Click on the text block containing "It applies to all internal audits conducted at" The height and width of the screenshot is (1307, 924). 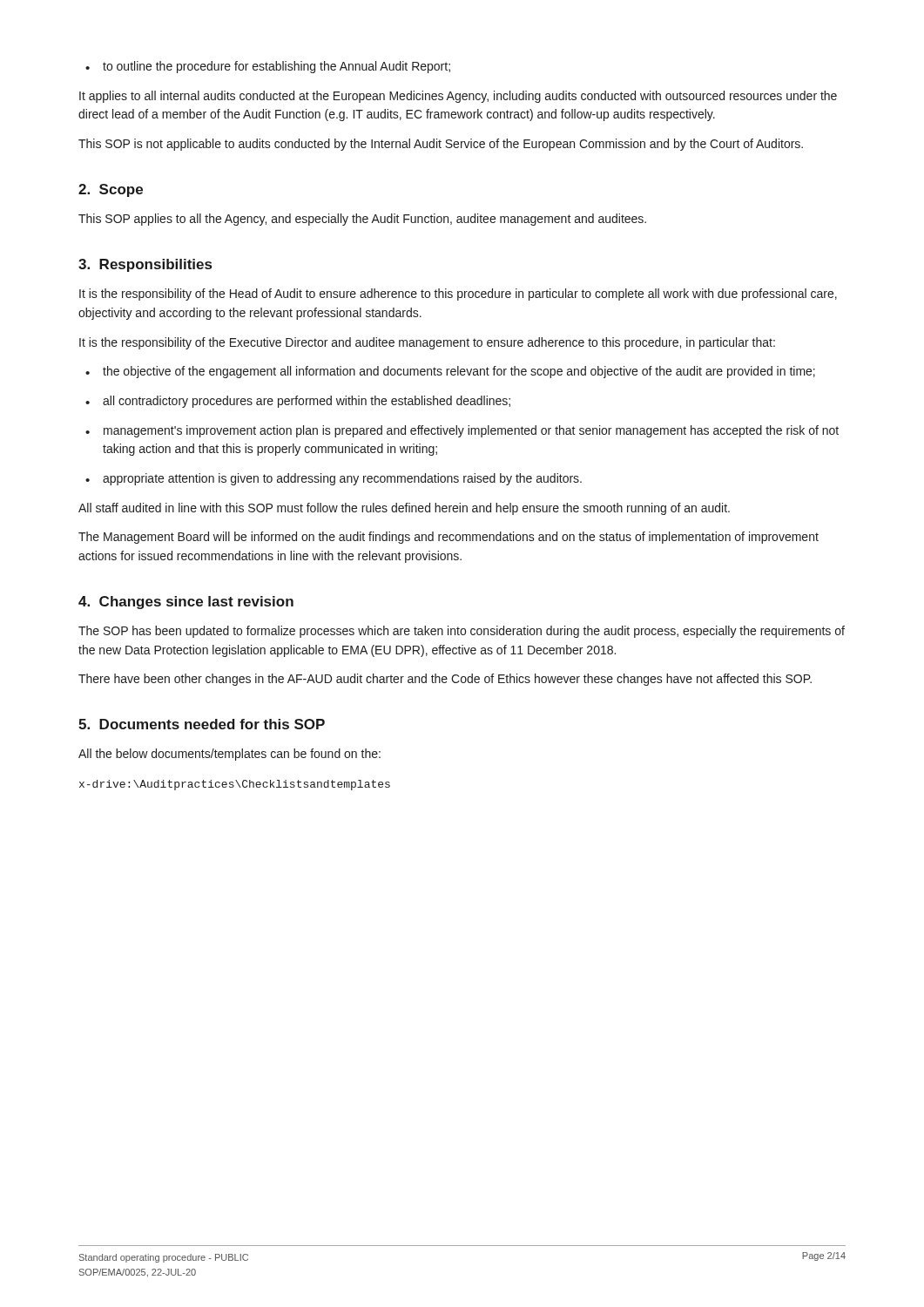coord(462,106)
